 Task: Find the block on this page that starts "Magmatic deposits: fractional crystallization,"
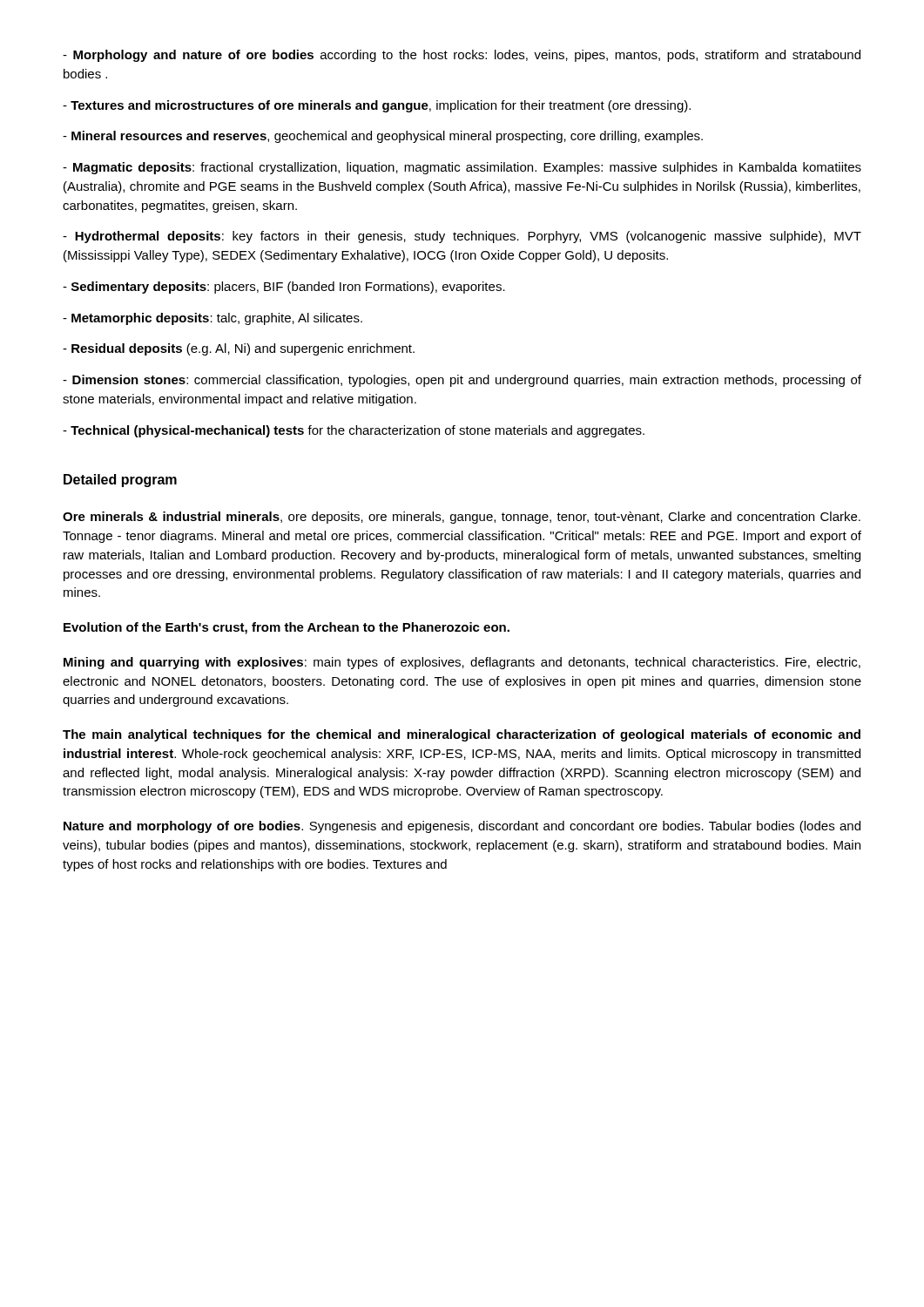pos(462,186)
